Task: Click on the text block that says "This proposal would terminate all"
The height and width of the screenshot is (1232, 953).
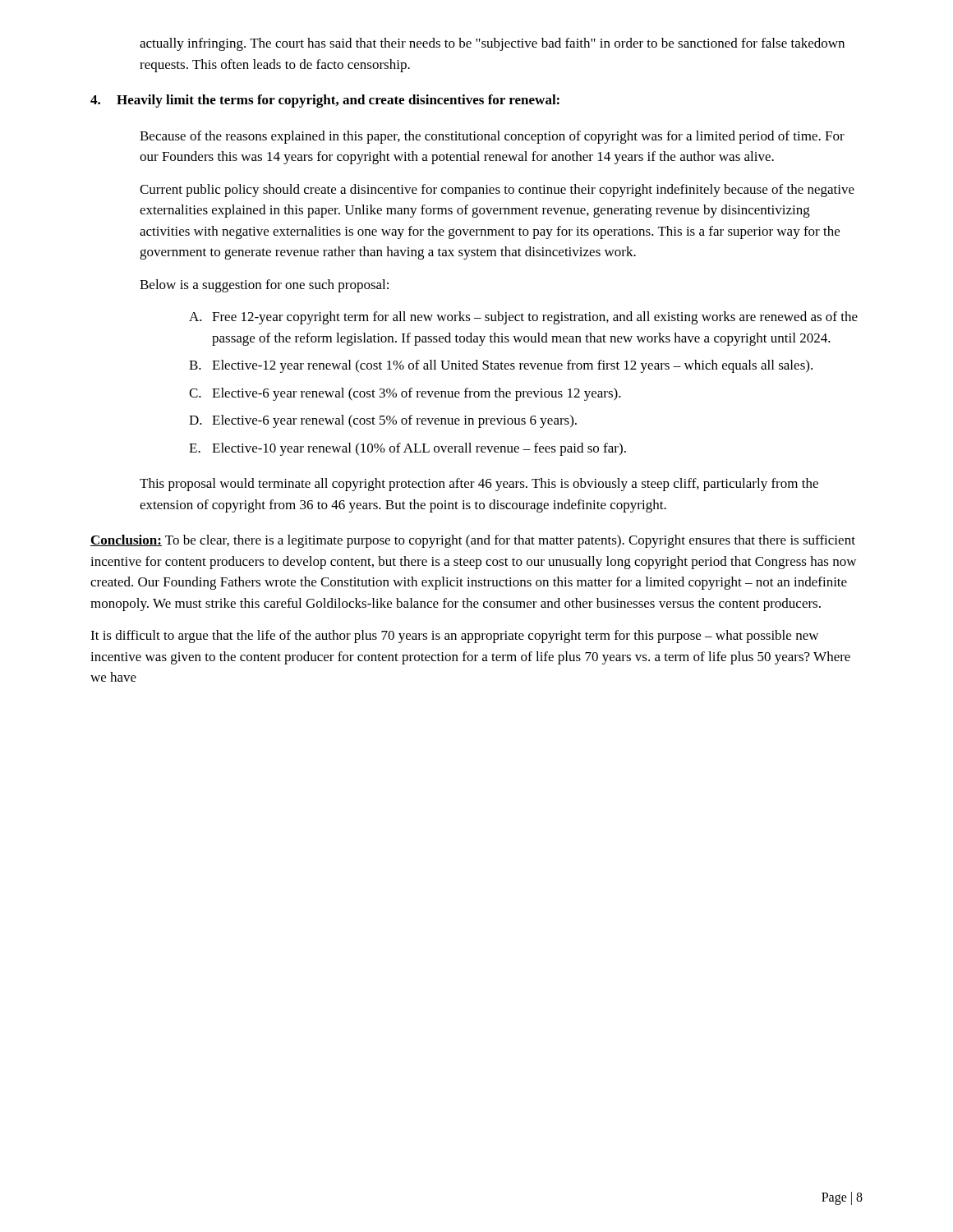Action: pyautogui.click(x=501, y=494)
